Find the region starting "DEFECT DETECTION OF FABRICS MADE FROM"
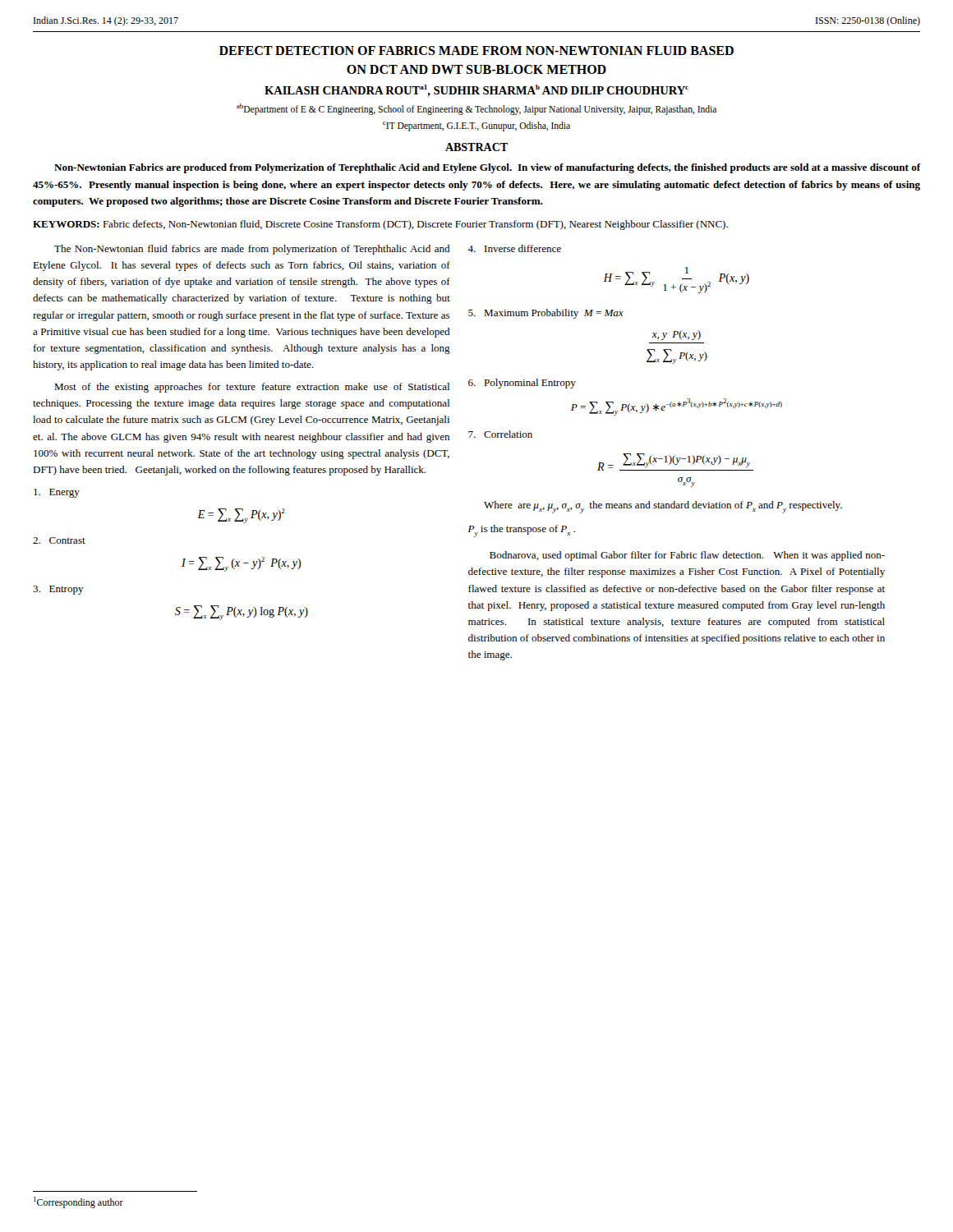Image resolution: width=953 pixels, height=1232 pixels. tap(476, 60)
